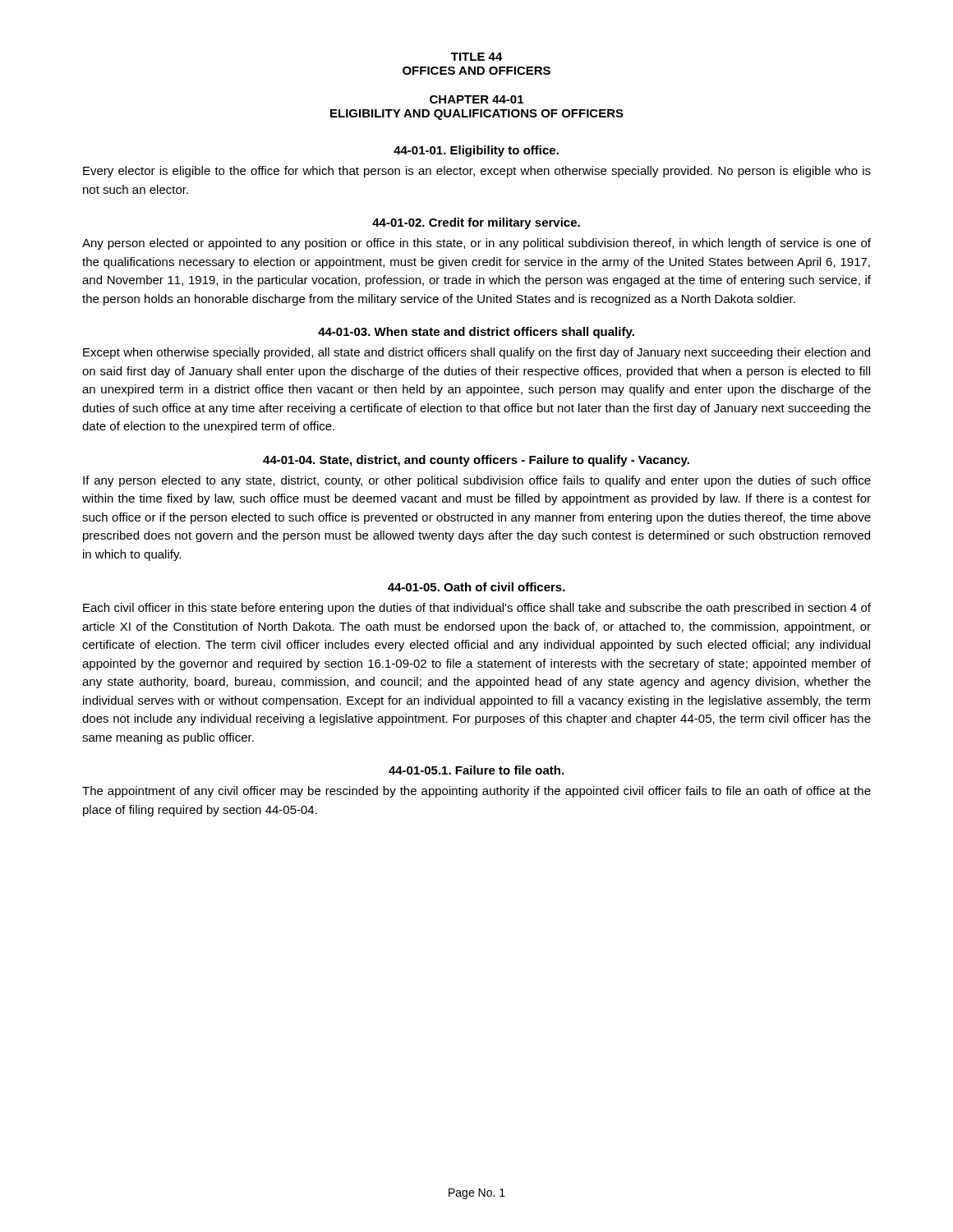953x1232 pixels.
Task: Find the section header that says "44-01-05.1. Failure to file oath."
Action: [476, 770]
